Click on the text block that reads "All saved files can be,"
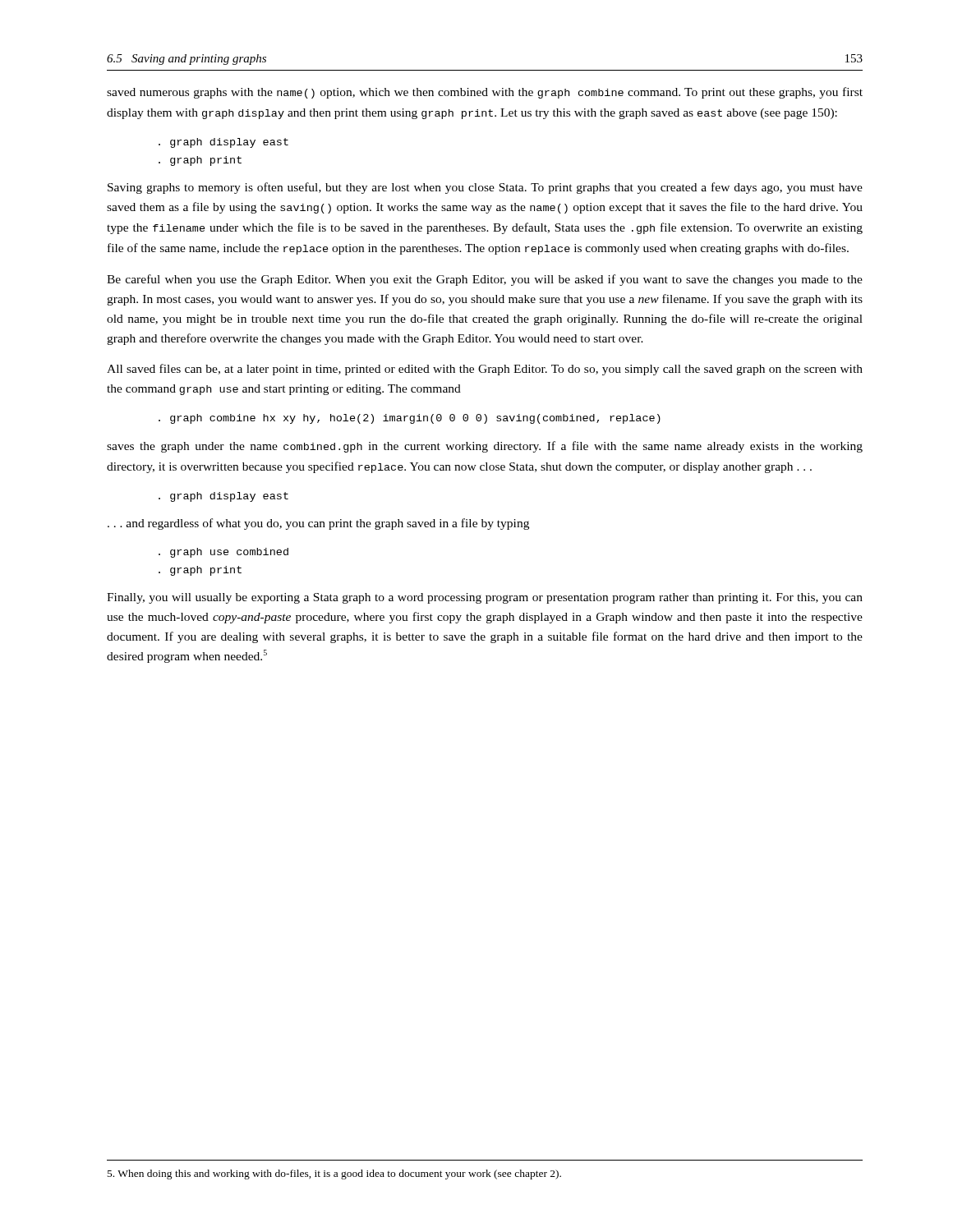 click(x=485, y=379)
